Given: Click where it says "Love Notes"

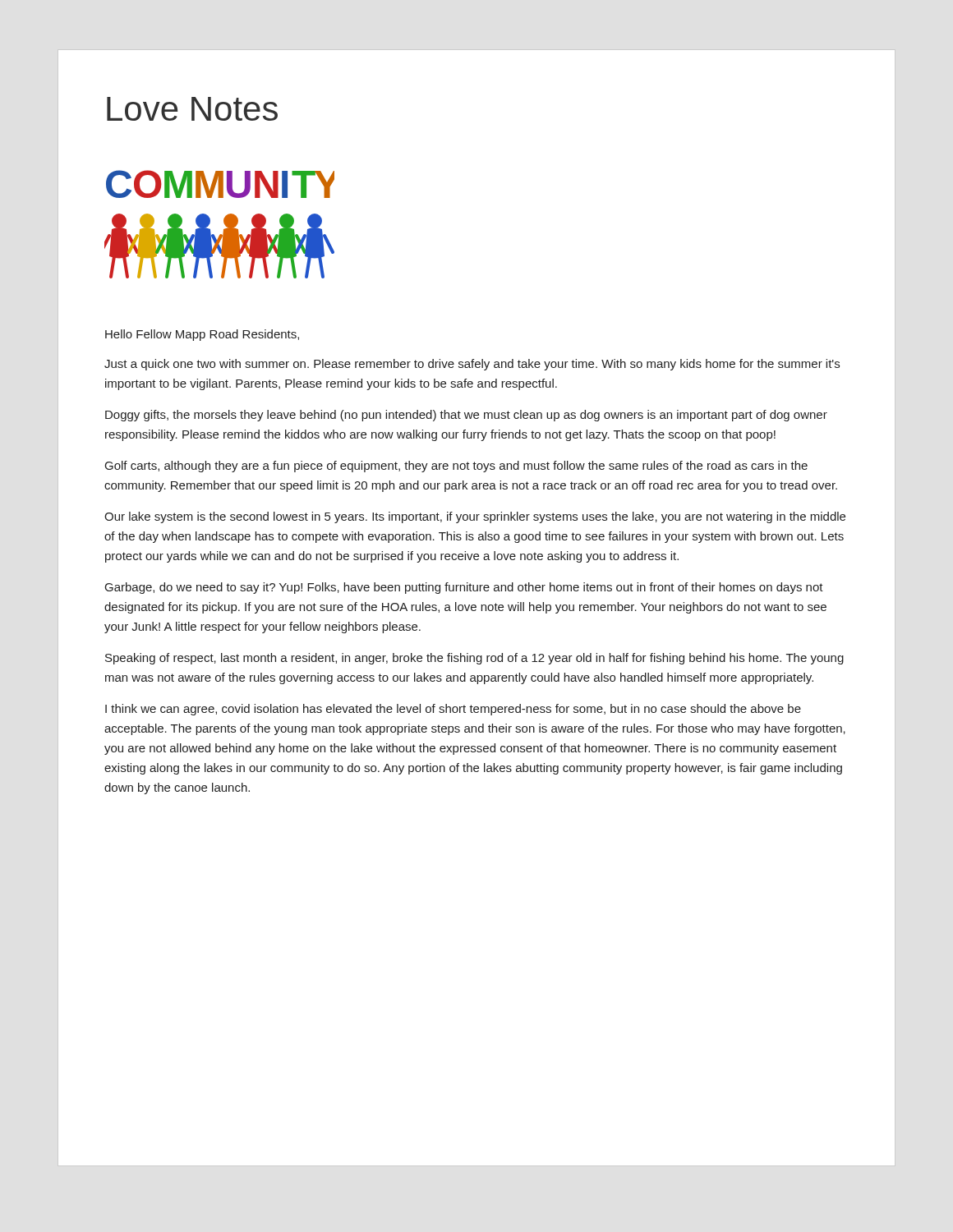Looking at the screenshot, I should (x=192, y=109).
